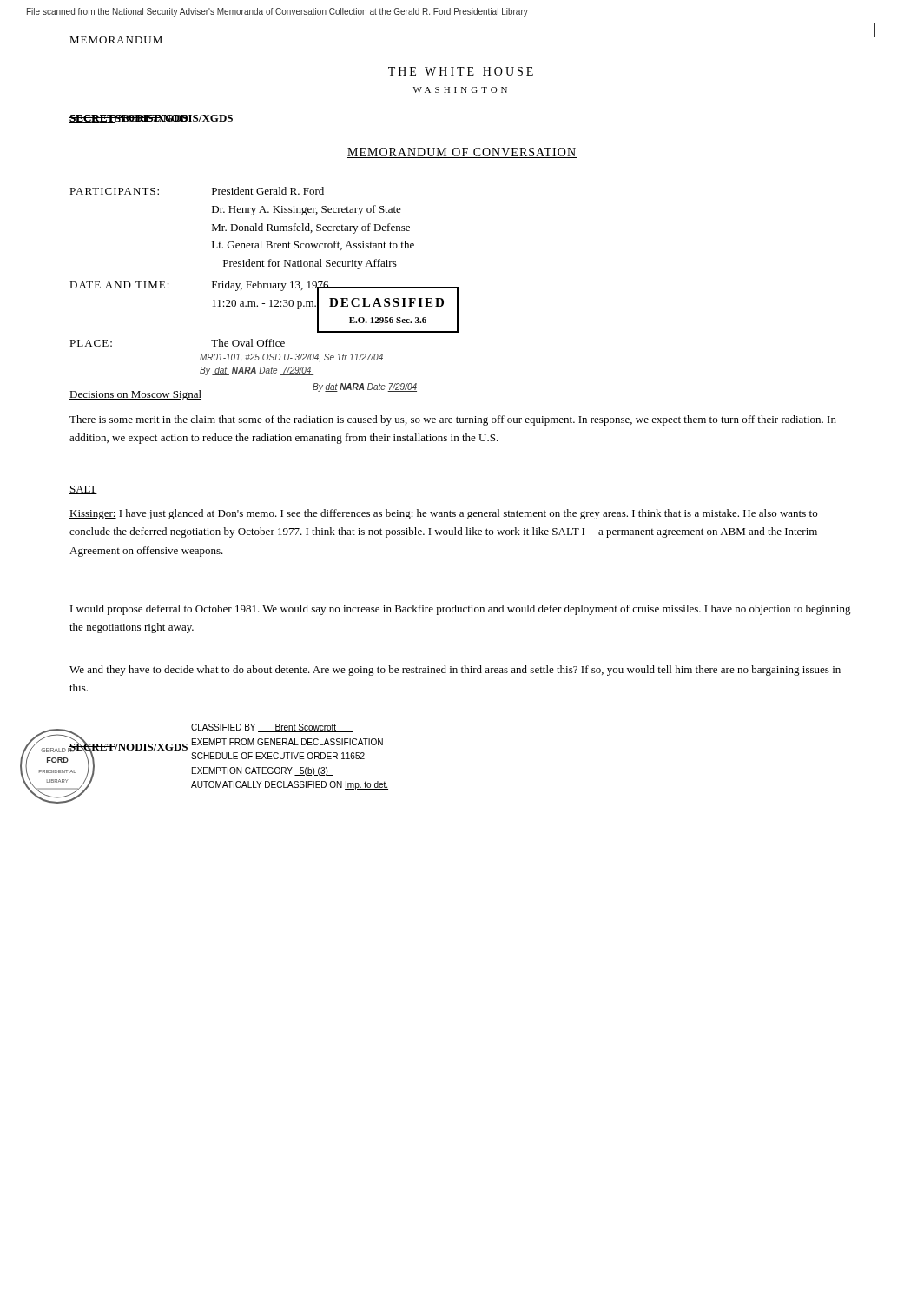Image resolution: width=924 pixels, height=1303 pixels.
Task: Locate the block starting "DATE AND TIME: Friday, February 13, 1976"
Action: click(199, 294)
